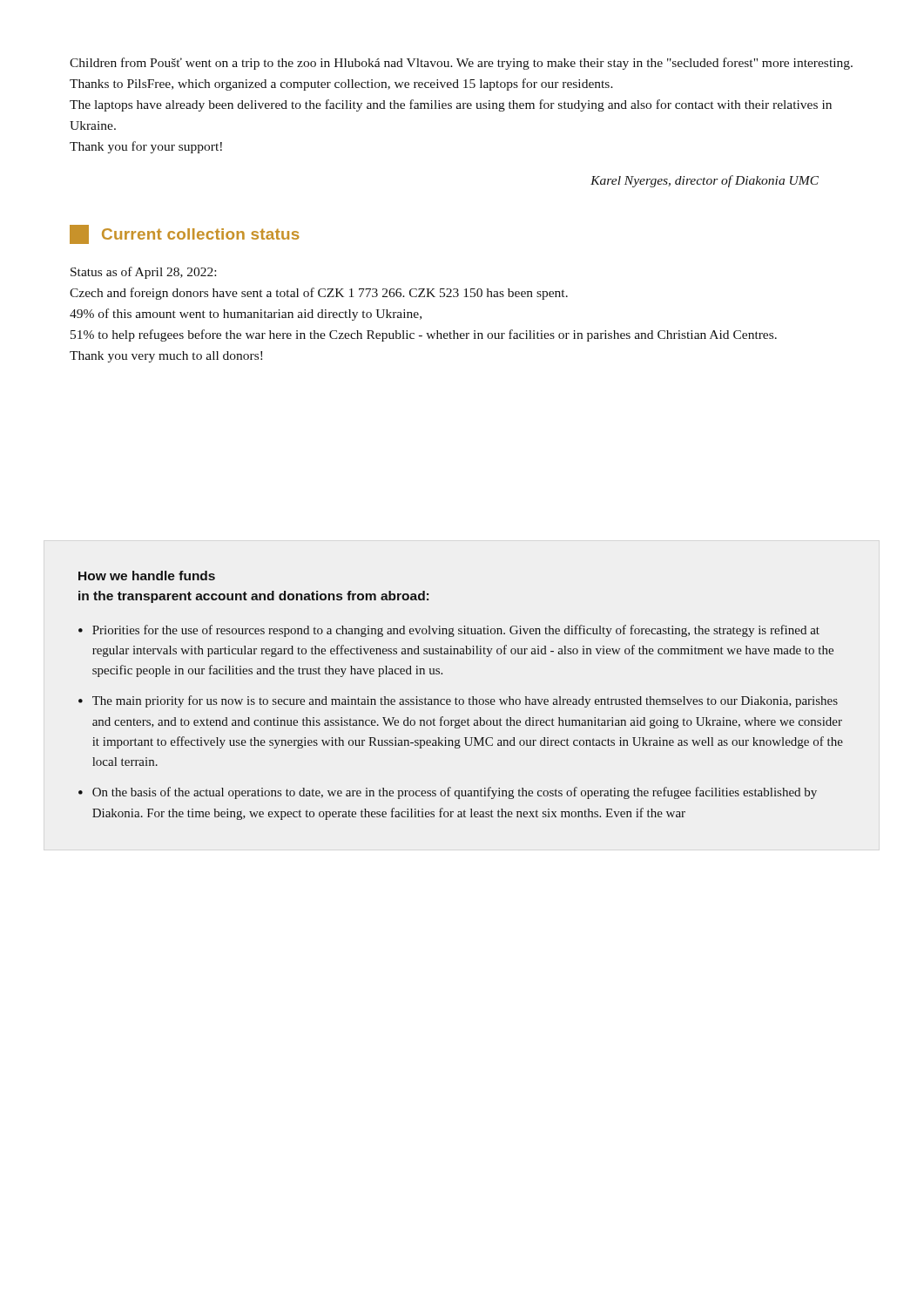Select the table that reads "How we handle funds"
The height and width of the screenshot is (1307, 924).
(462, 695)
